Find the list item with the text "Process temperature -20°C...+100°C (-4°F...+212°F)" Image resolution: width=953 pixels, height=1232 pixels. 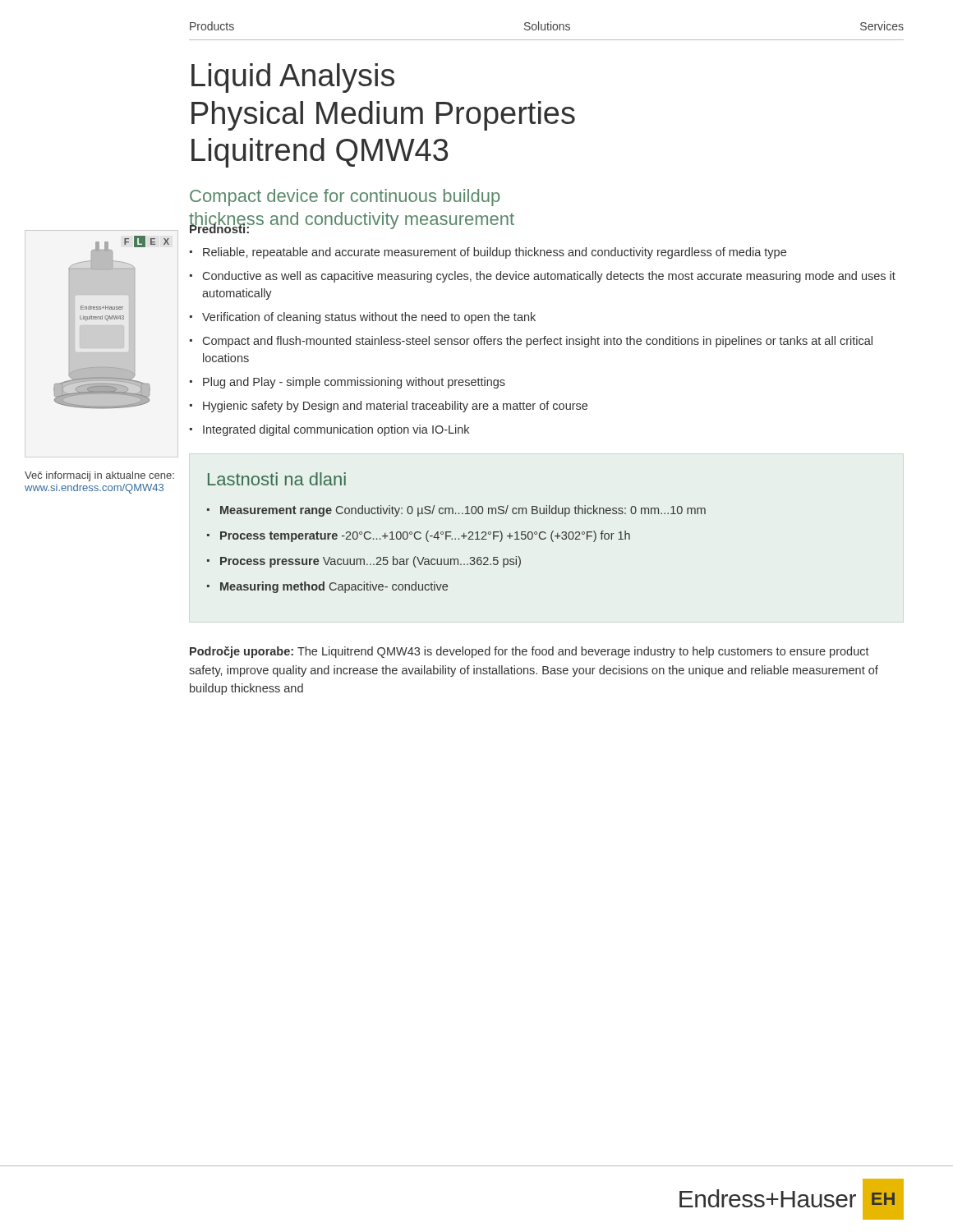(x=425, y=536)
